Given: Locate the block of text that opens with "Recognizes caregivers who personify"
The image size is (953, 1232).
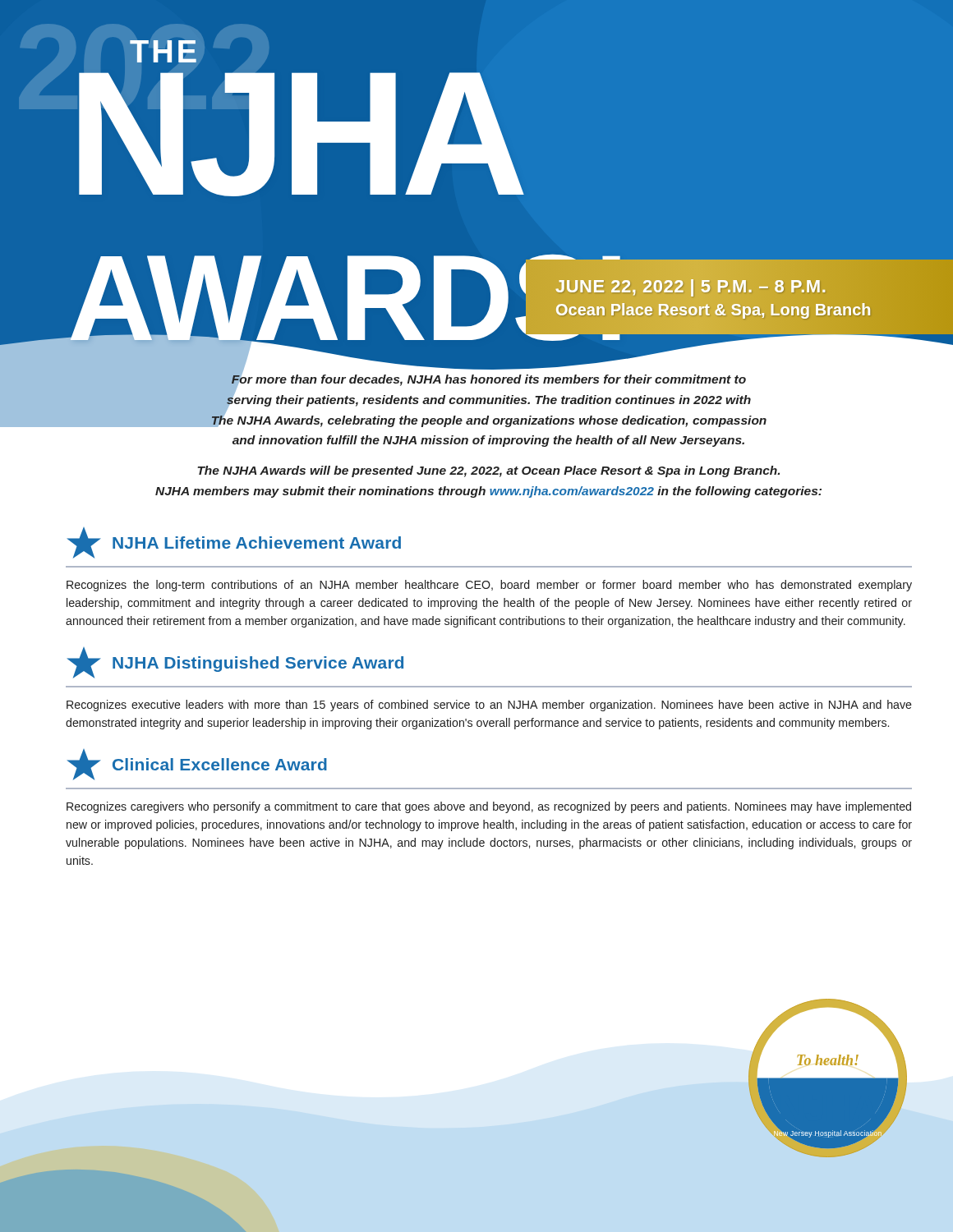Looking at the screenshot, I should [x=489, y=834].
